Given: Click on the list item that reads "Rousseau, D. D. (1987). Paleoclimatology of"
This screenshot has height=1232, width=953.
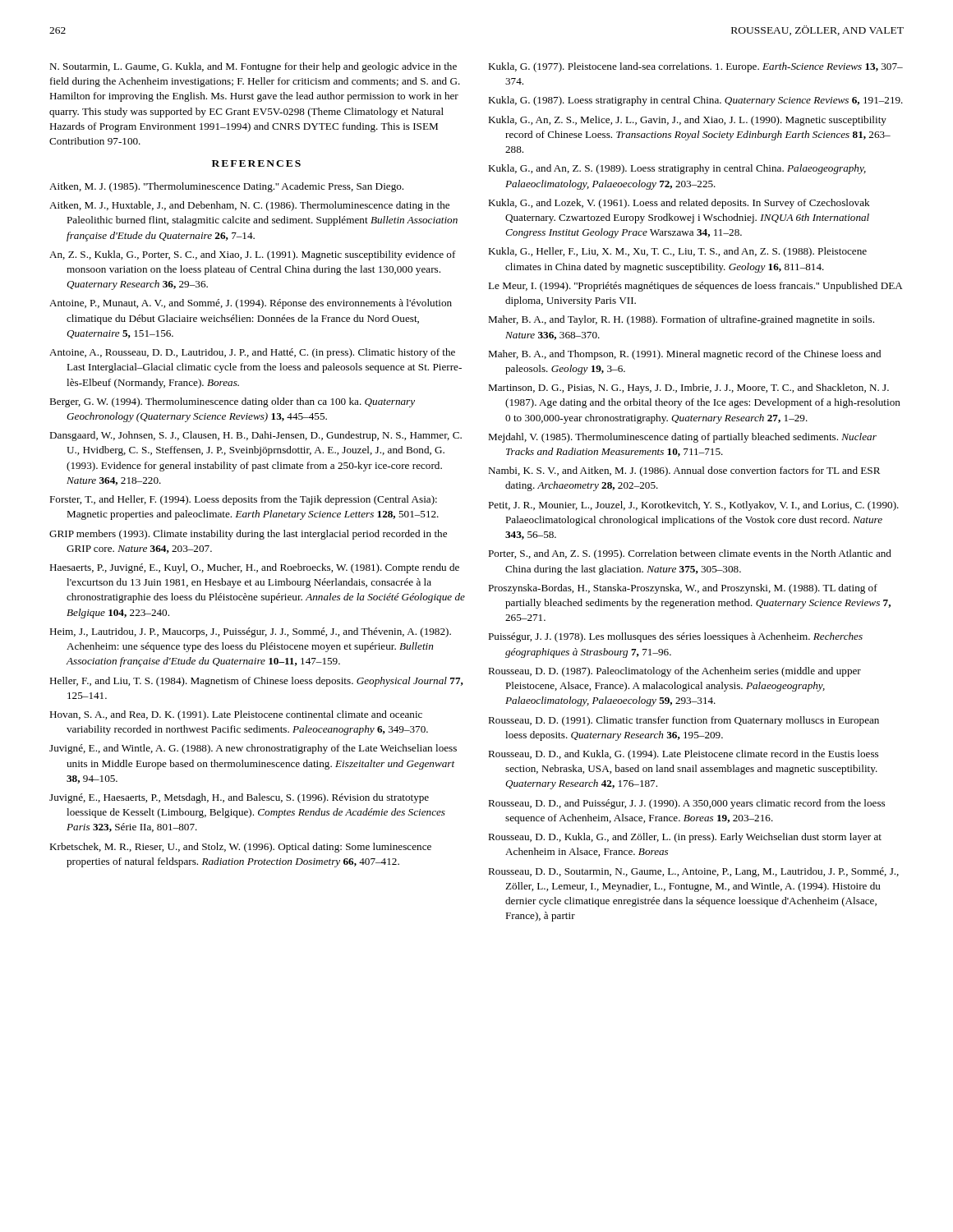Looking at the screenshot, I should coord(696,686).
